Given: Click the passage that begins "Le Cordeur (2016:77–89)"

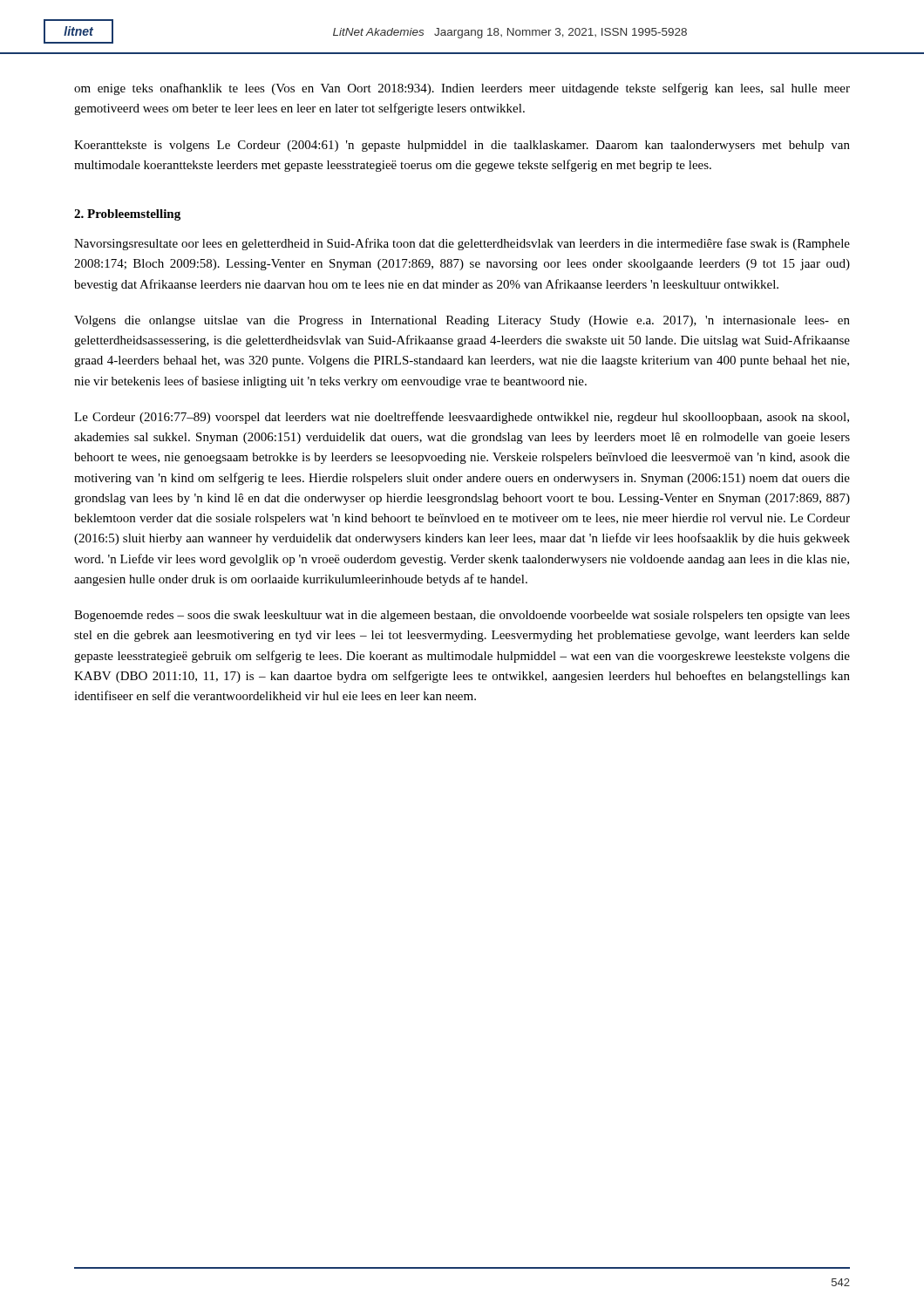Looking at the screenshot, I should tap(462, 498).
